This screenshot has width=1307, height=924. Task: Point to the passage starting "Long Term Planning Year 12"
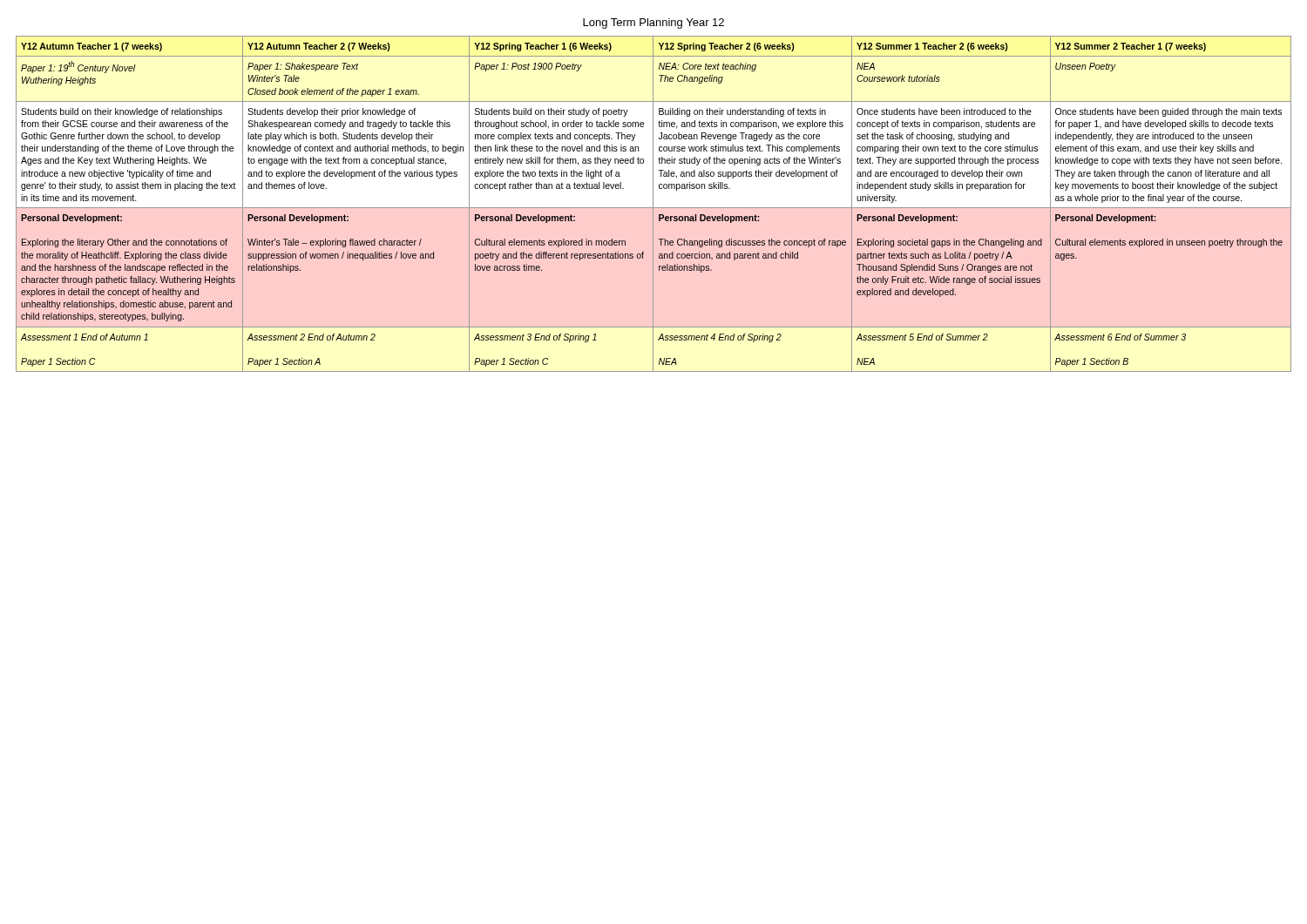coord(654,22)
